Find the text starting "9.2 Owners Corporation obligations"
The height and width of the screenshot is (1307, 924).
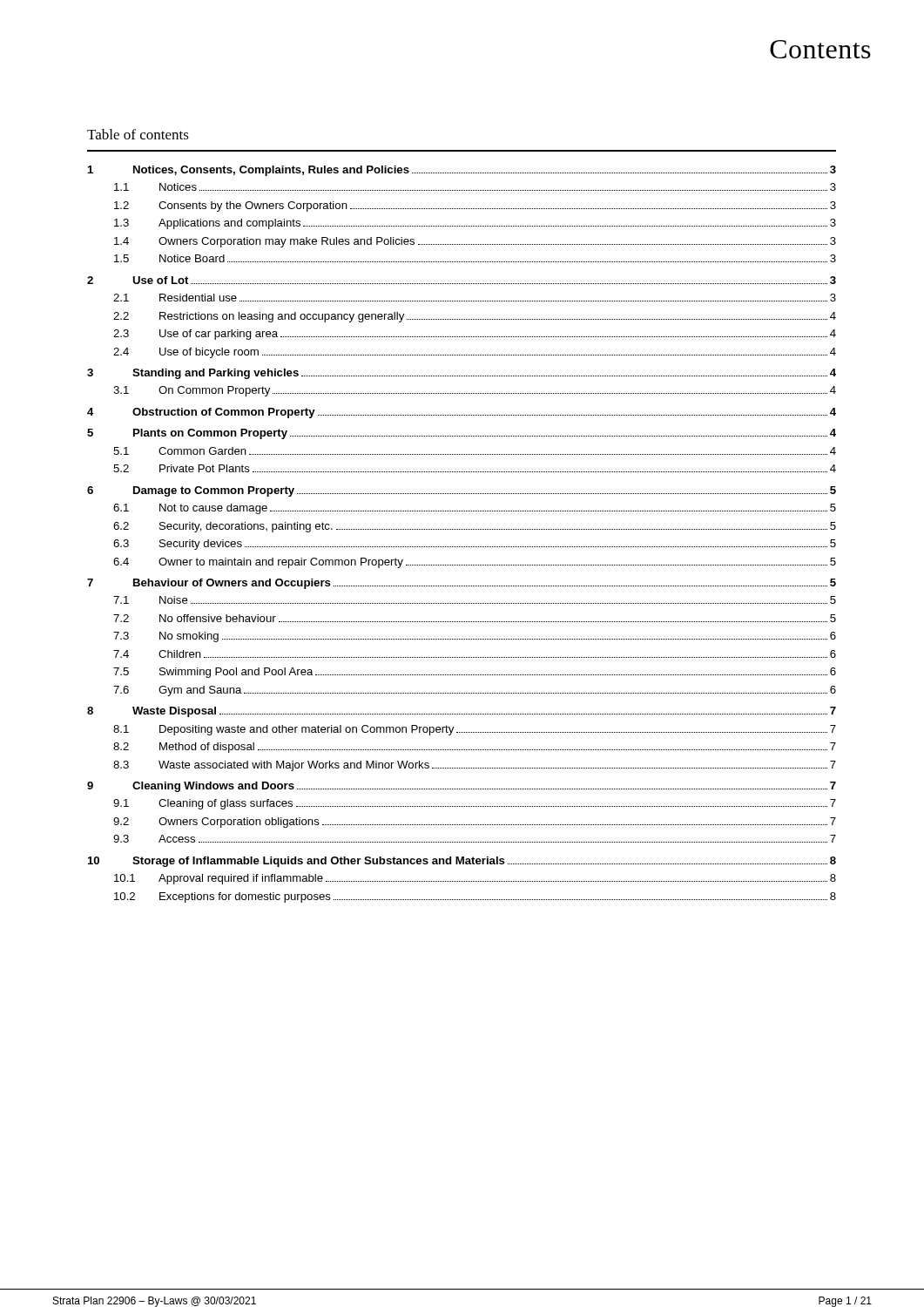[462, 822]
